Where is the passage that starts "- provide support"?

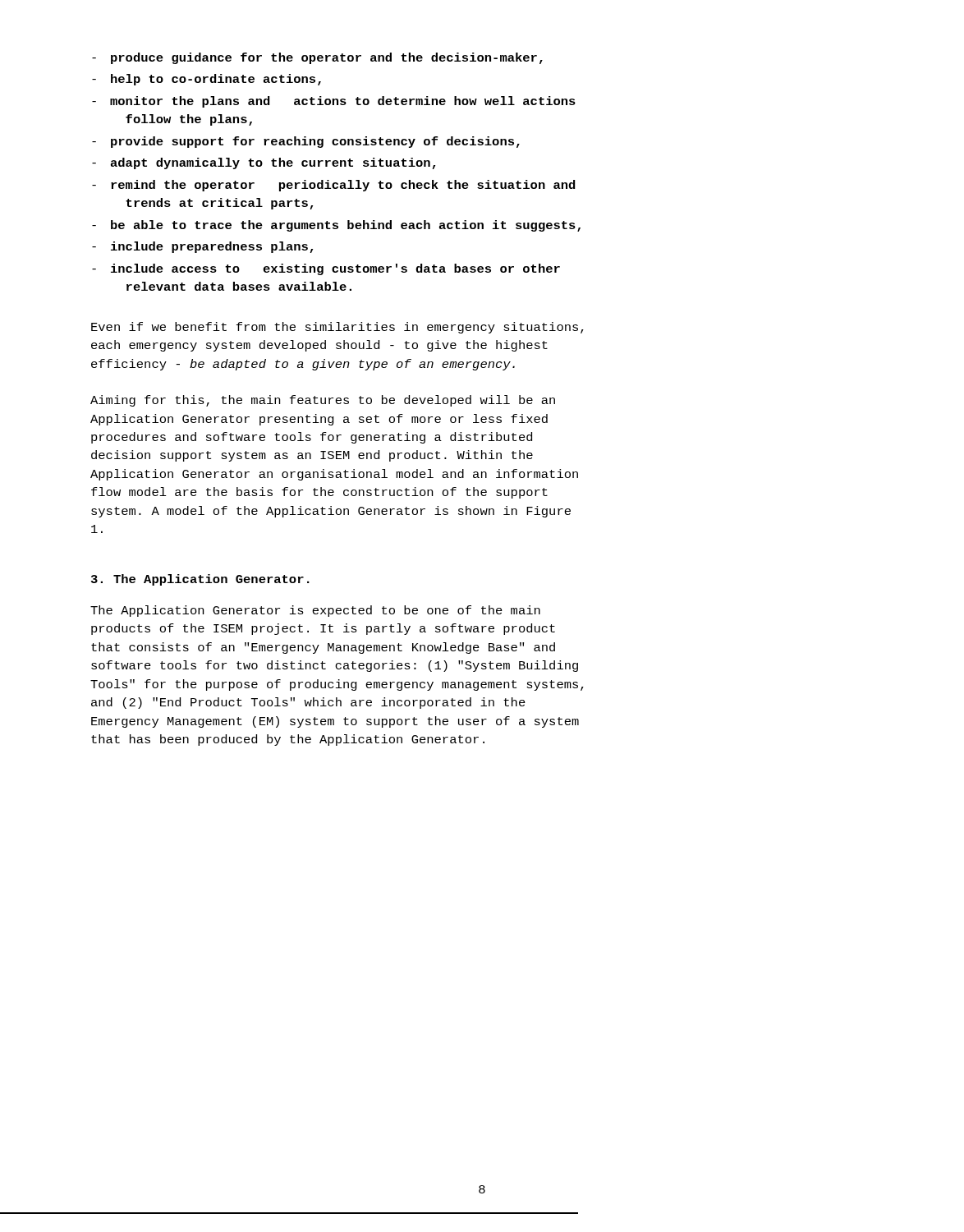(486, 142)
